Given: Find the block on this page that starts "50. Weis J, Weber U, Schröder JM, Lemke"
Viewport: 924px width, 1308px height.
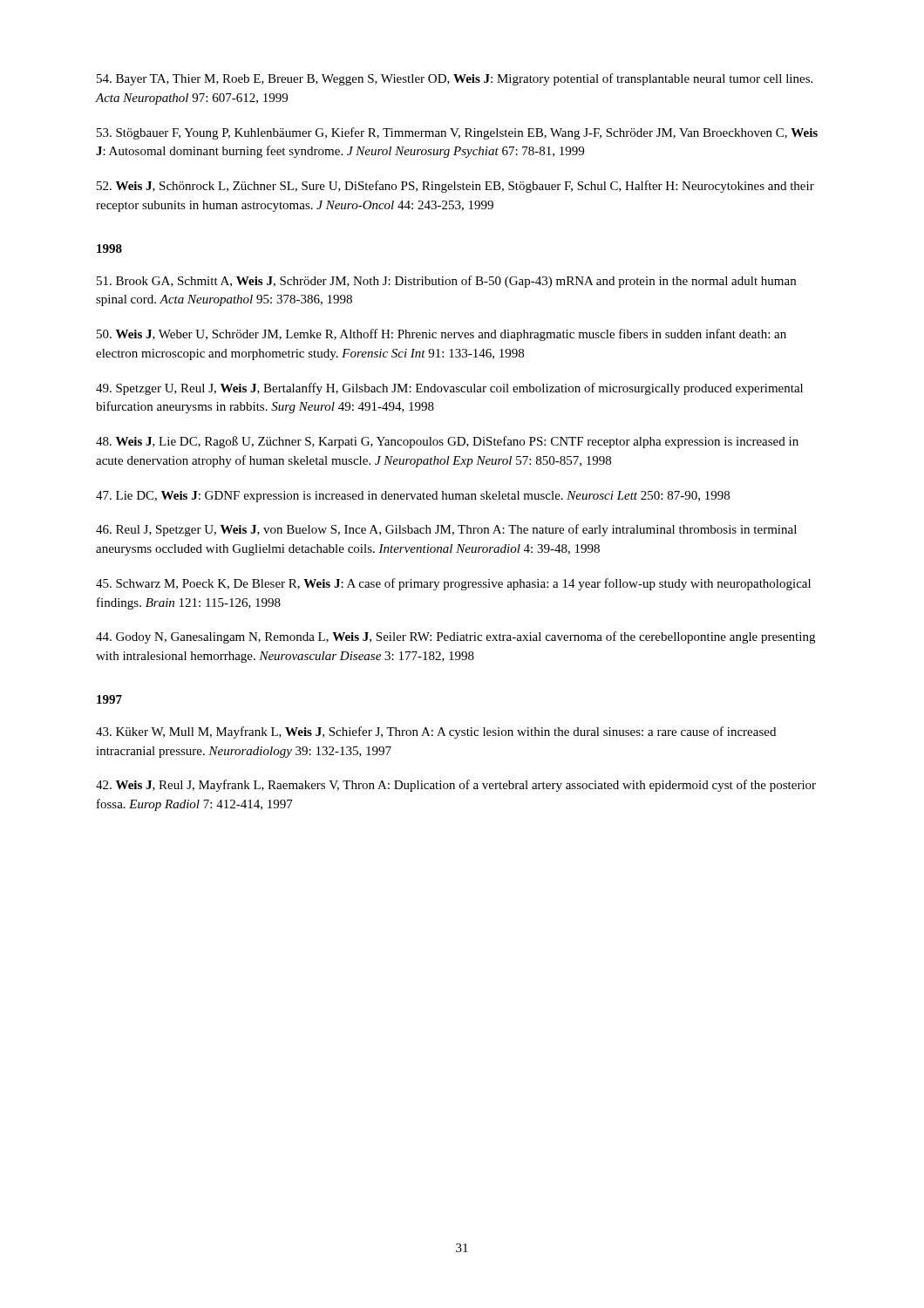Looking at the screenshot, I should pyautogui.click(x=441, y=343).
